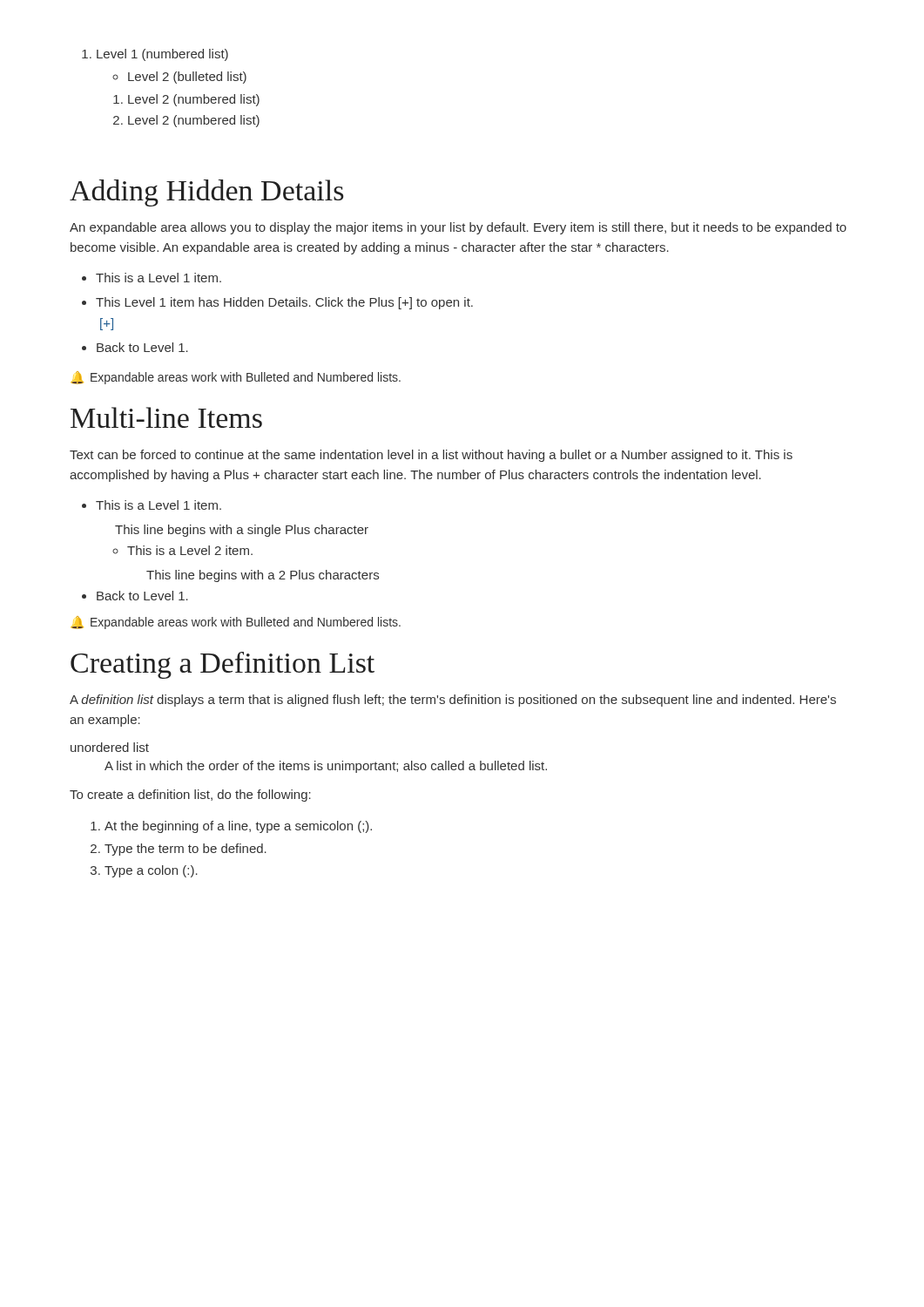
Task: Locate the text block starting "Multi-line Items"
Action: pos(166,417)
